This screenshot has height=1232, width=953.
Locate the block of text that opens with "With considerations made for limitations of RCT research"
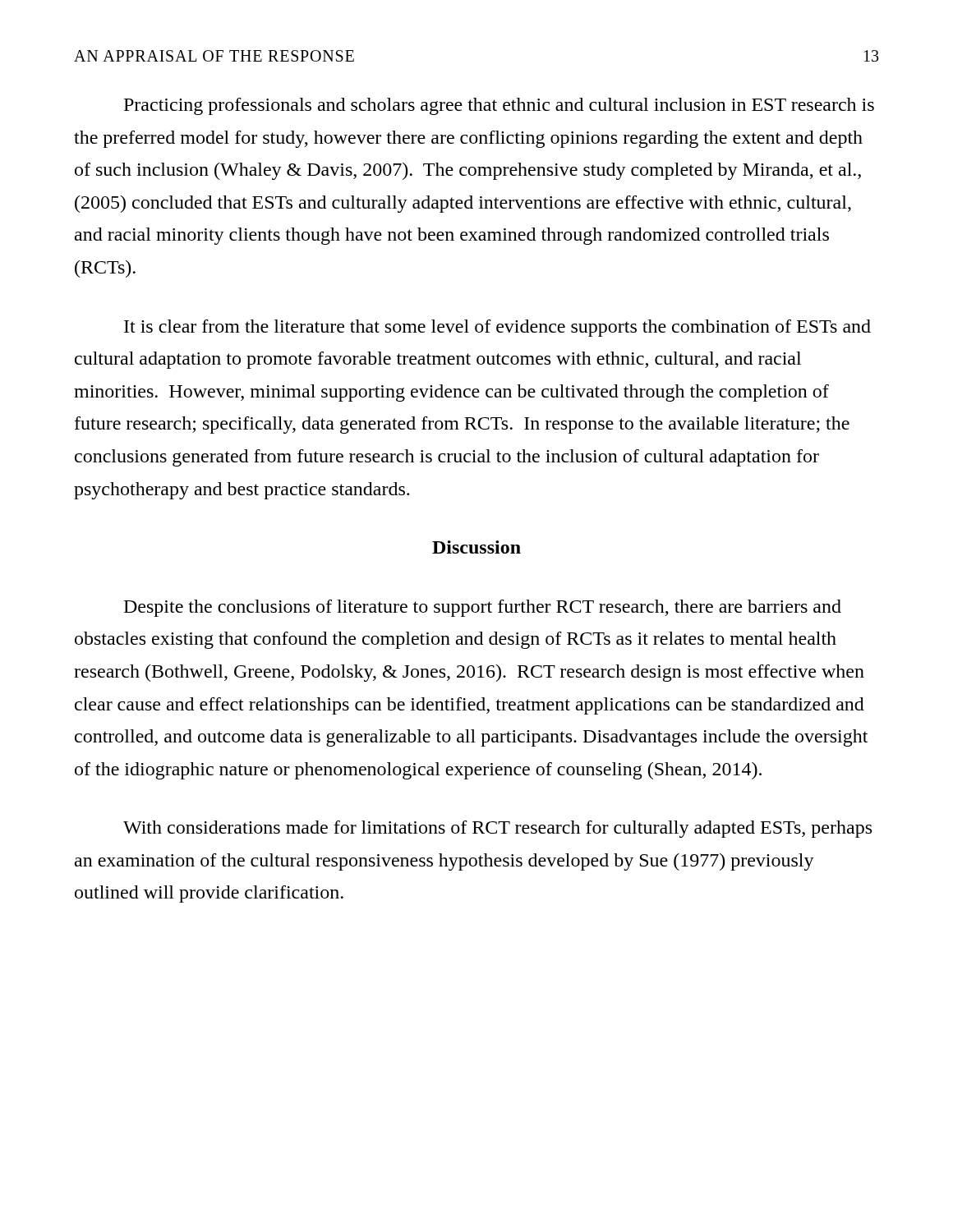click(x=476, y=860)
